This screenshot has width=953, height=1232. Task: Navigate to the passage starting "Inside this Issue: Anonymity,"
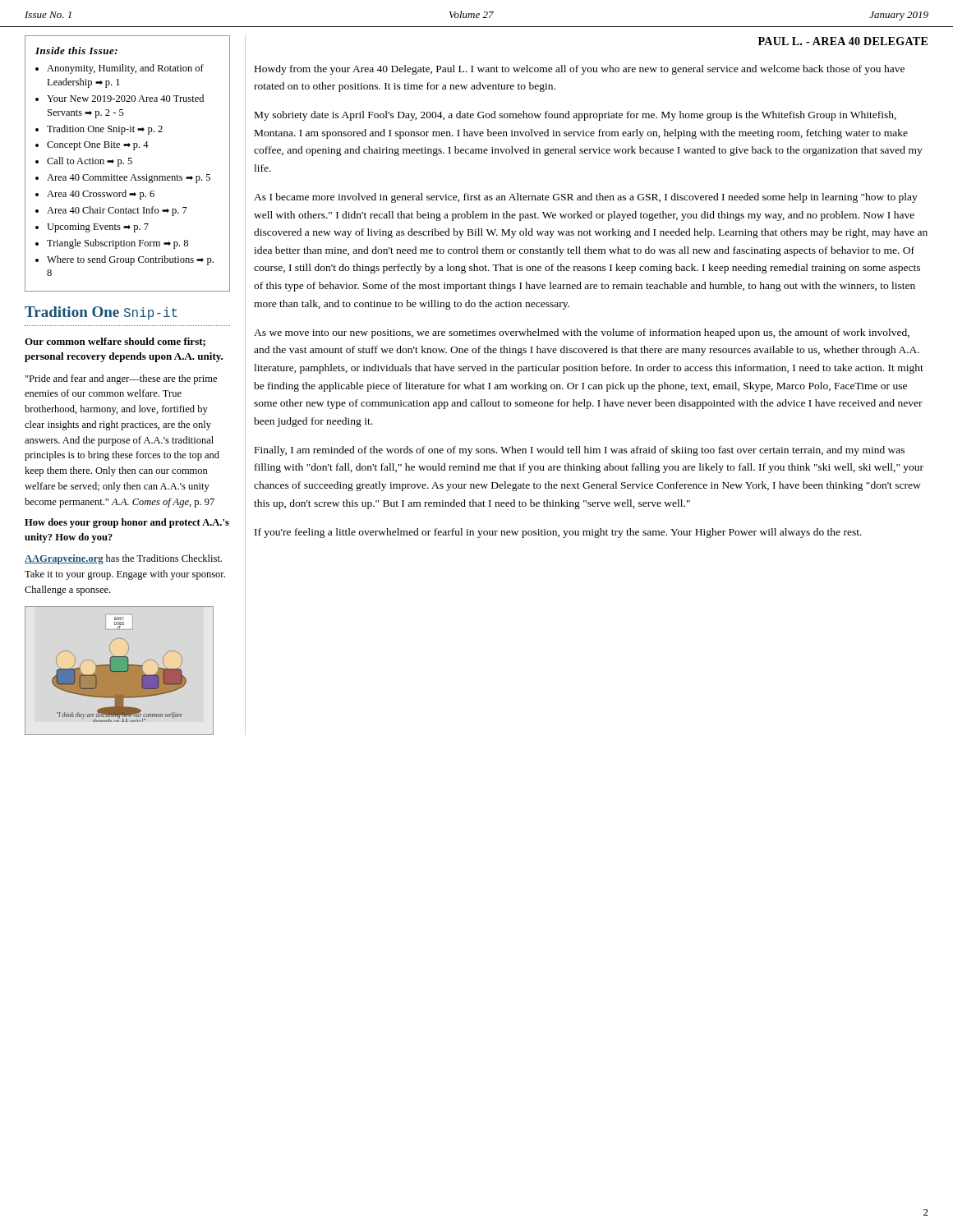pyautogui.click(x=127, y=162)
